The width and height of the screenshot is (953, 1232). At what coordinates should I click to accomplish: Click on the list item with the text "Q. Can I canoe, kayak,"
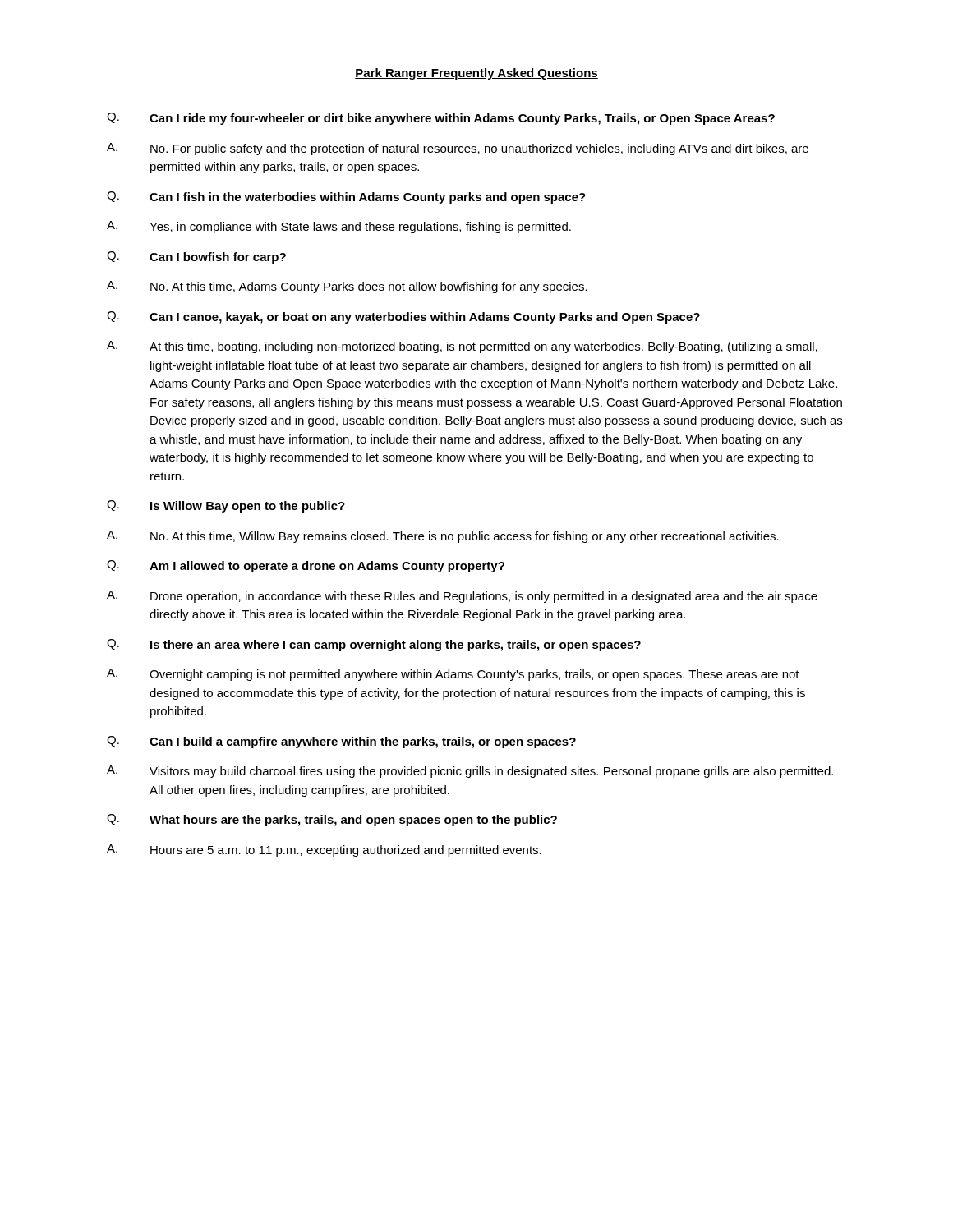coord(476,317)
